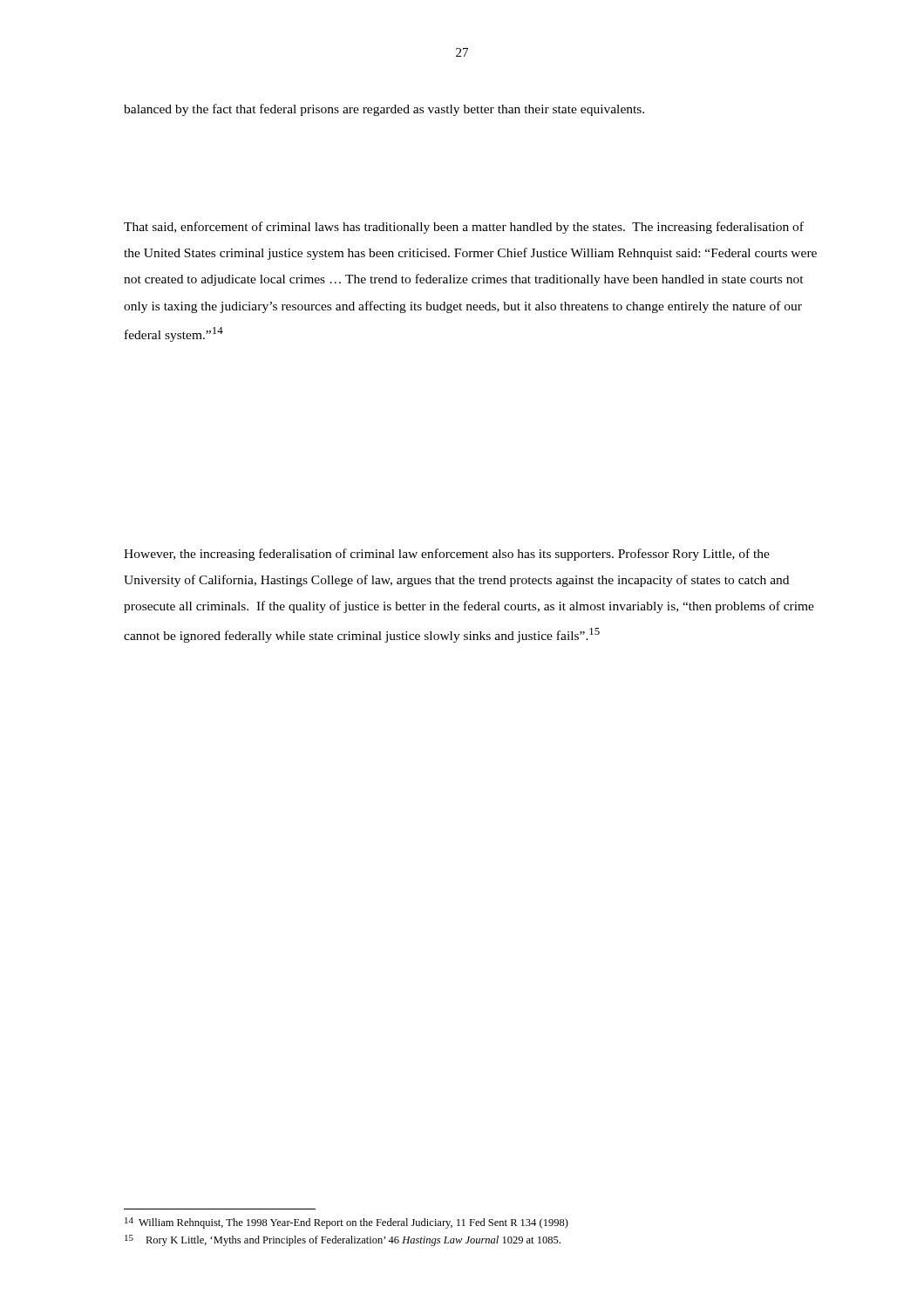Find the block starting "That said, enforcement"
924x1308 pixels.
click(471, 280)
